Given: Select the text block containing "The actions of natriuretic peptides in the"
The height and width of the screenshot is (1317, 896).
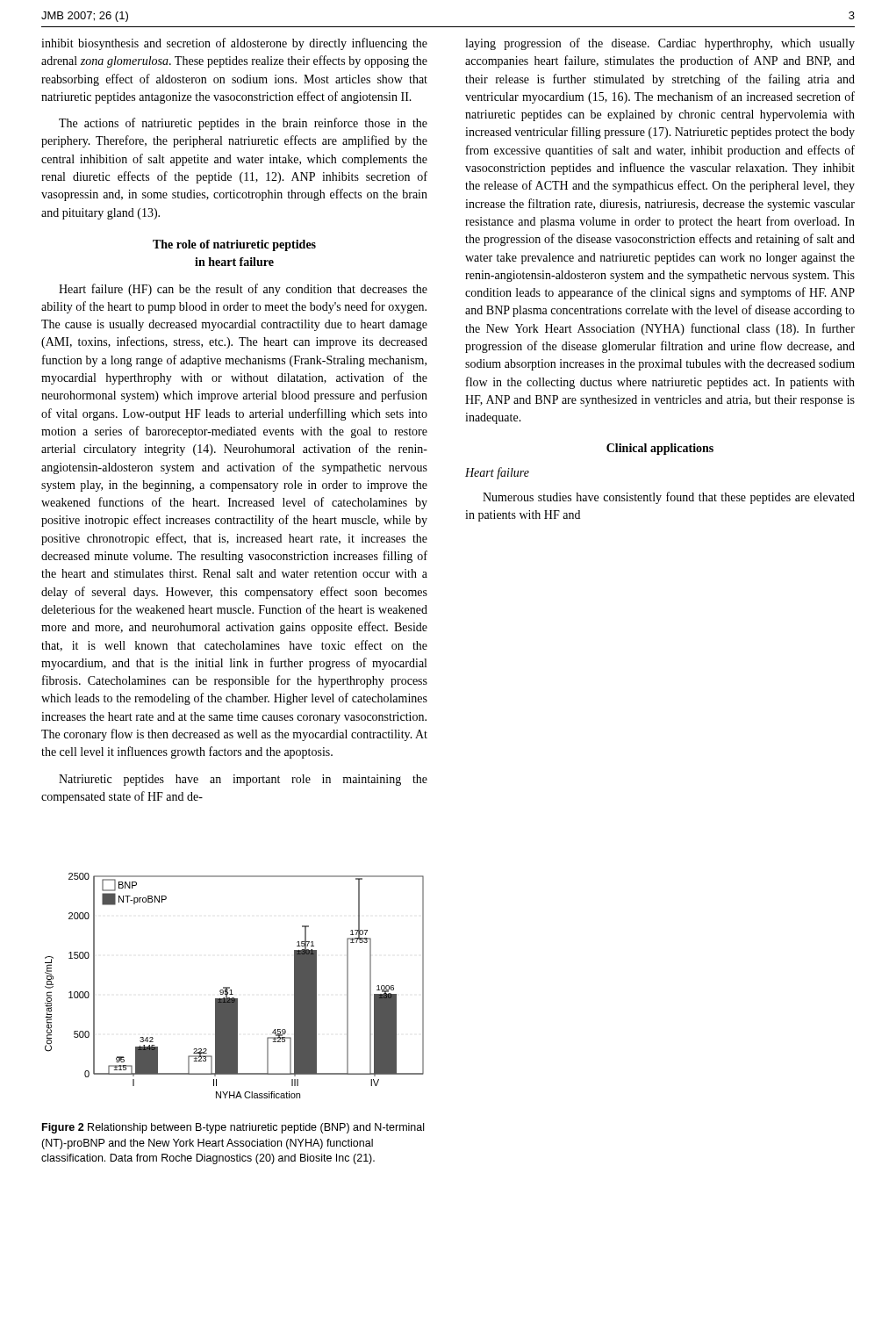Looking at the screenshot, I should [234, 169].
